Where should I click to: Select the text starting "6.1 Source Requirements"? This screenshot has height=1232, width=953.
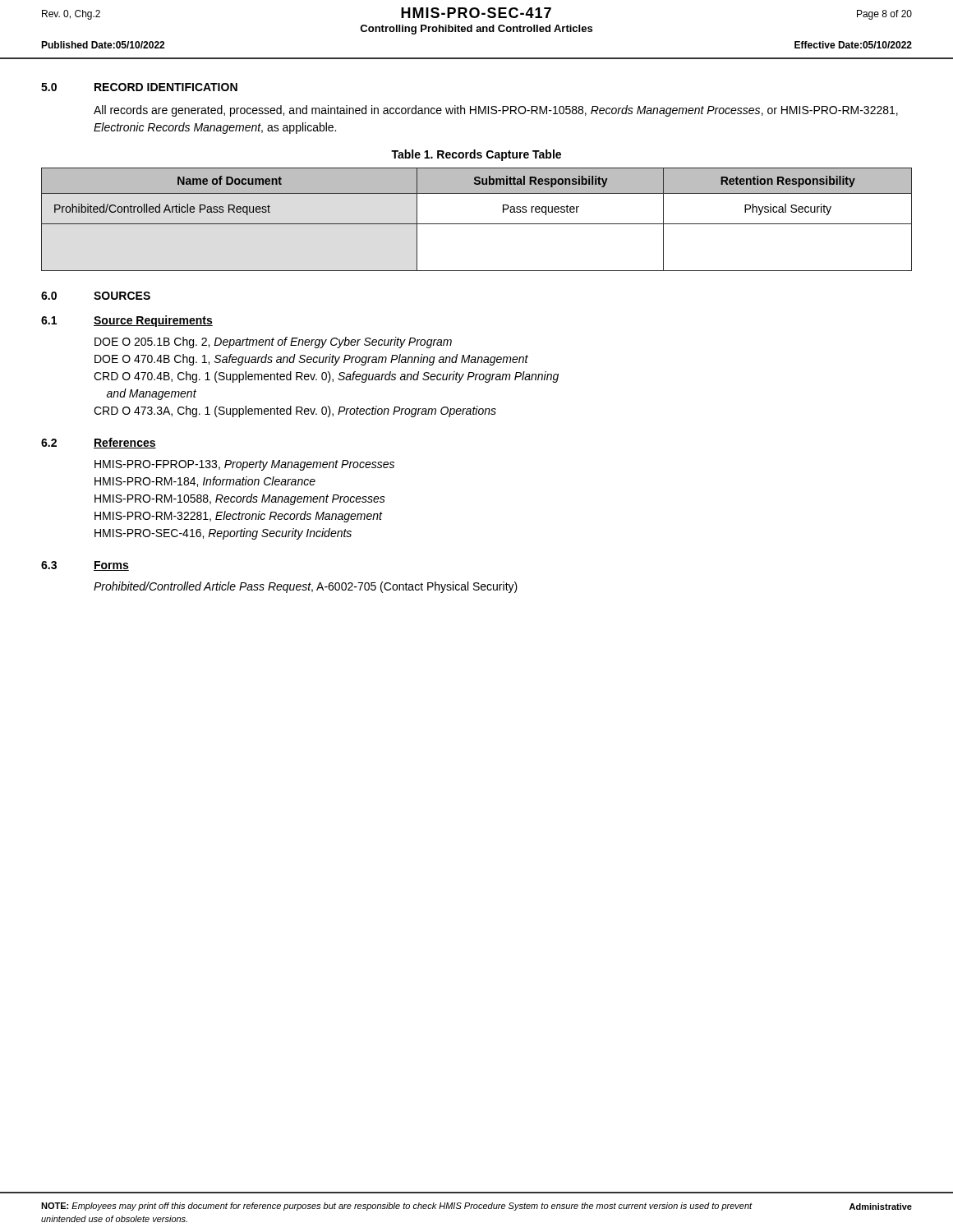127,320
